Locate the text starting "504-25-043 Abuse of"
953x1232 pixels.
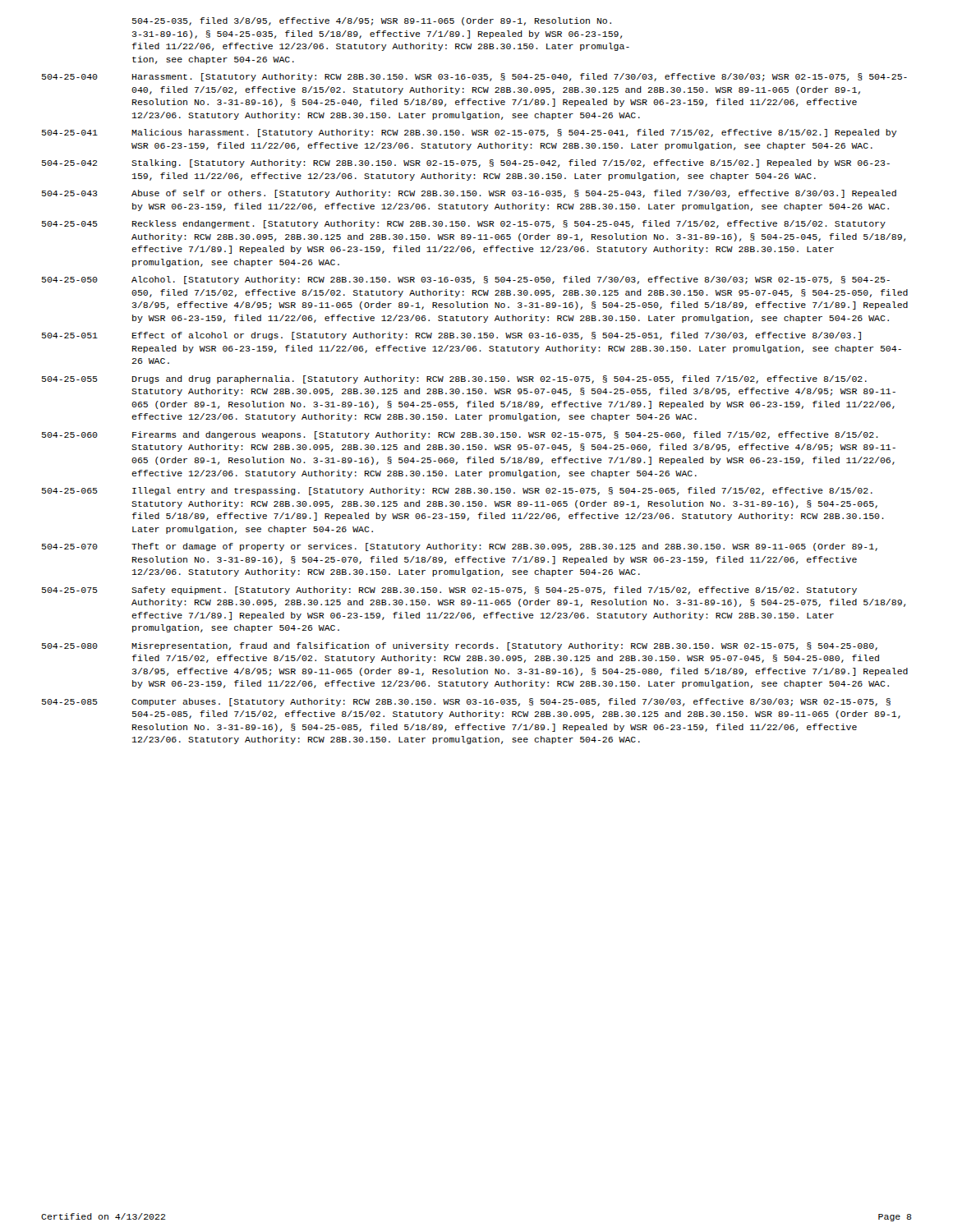point(476,200)
